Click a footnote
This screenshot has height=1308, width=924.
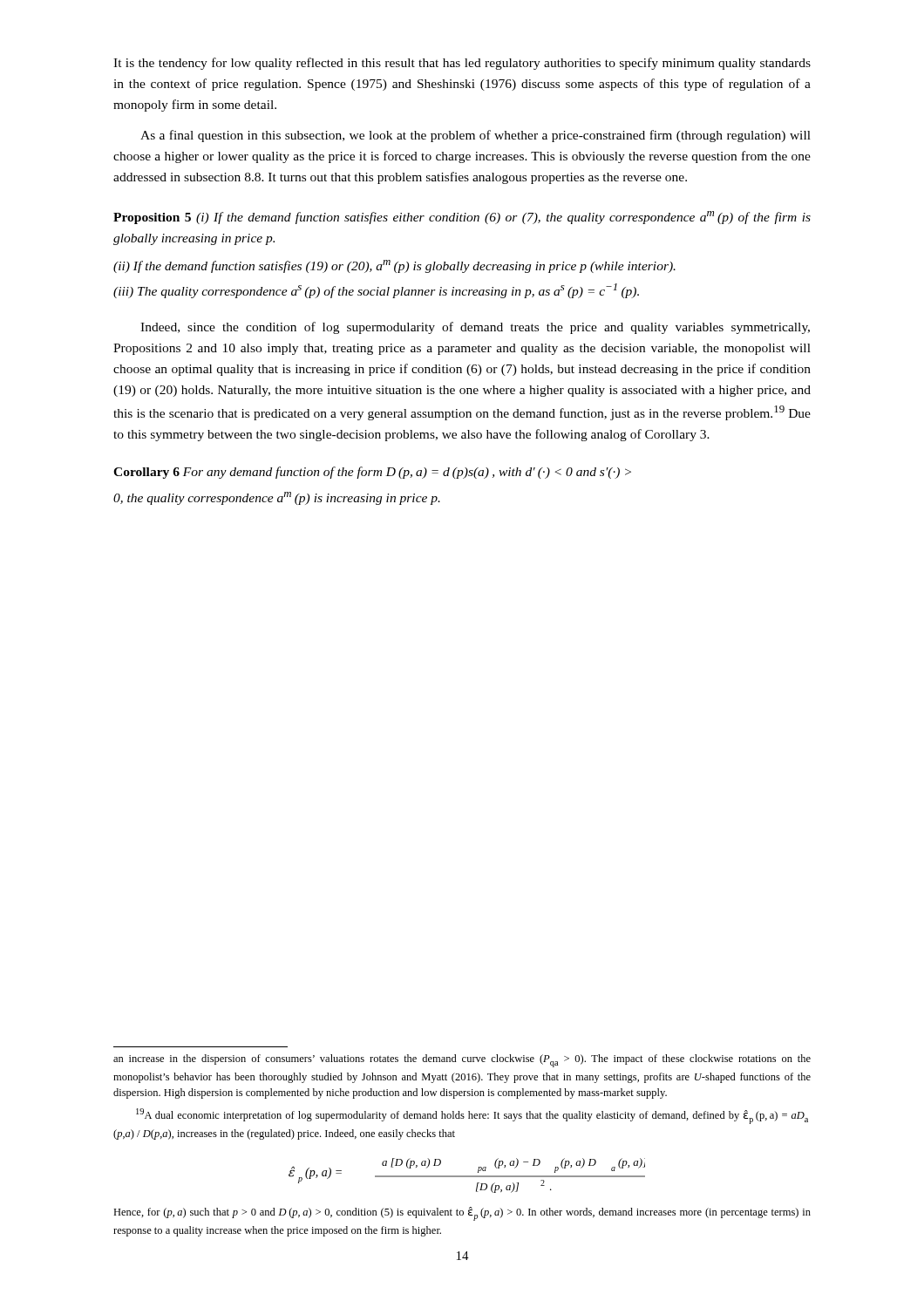[462, 1142]
